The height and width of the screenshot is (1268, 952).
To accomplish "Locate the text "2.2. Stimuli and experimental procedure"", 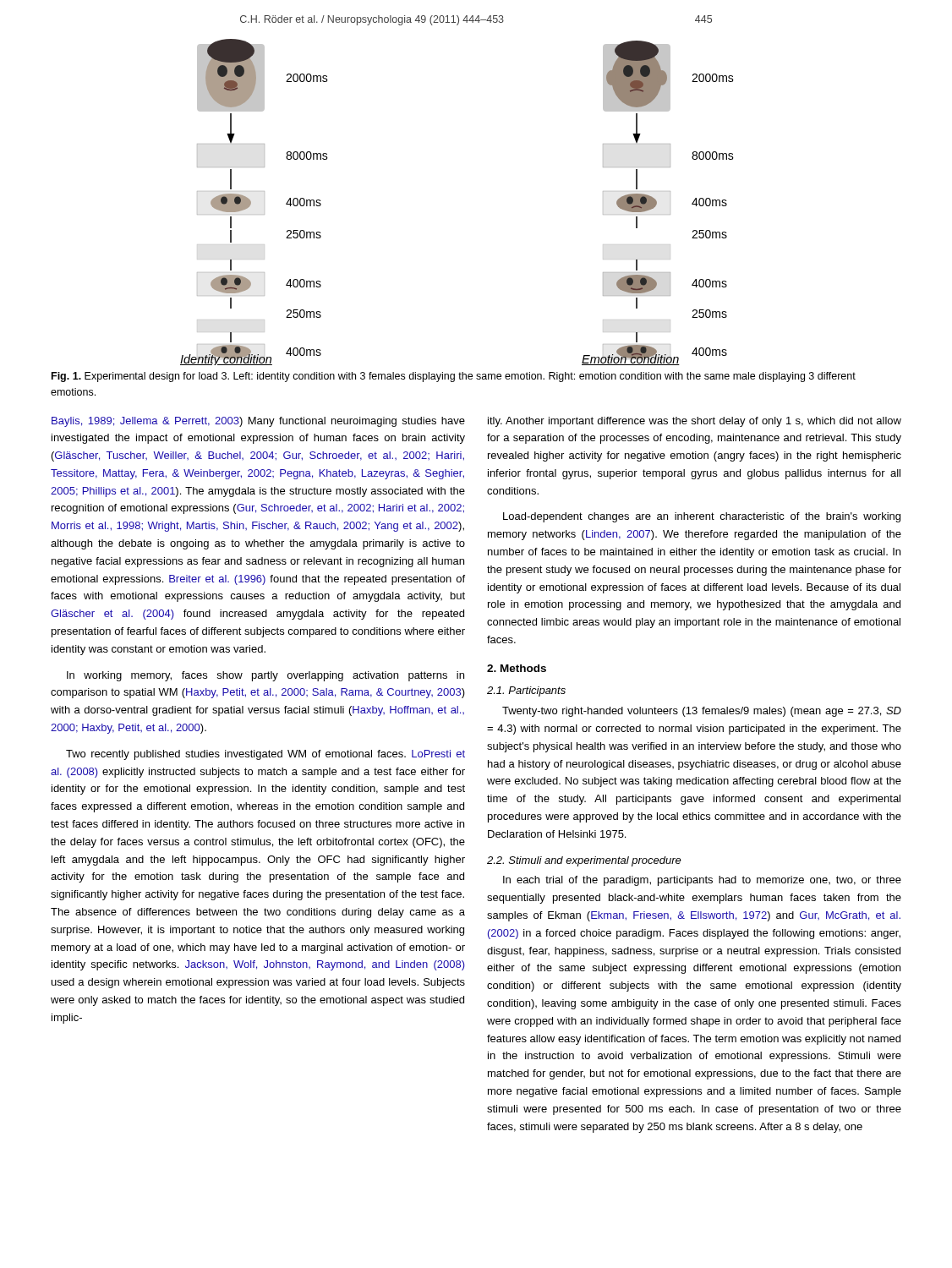I will [x=584, y=860].
